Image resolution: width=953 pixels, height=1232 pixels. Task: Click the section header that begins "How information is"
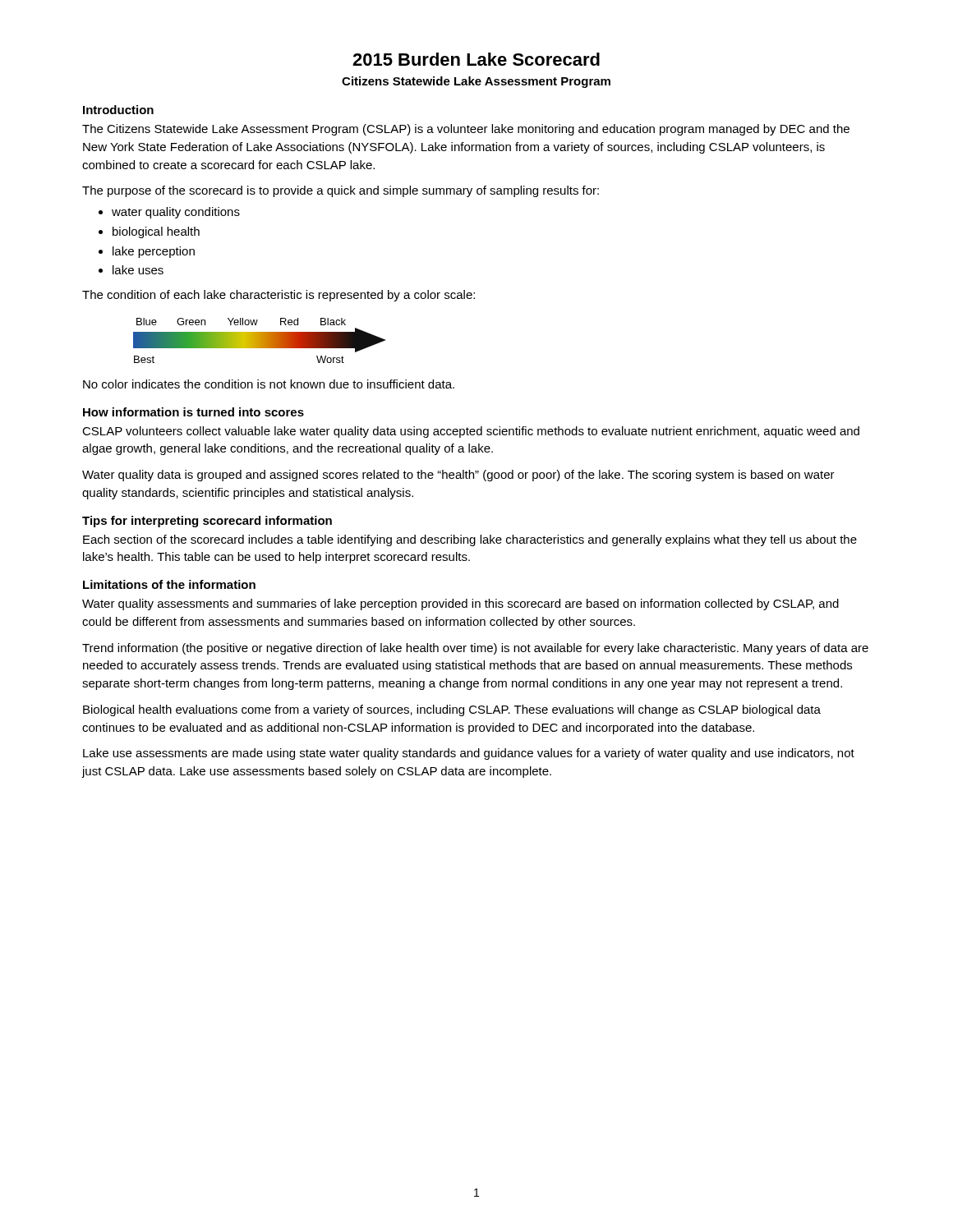(x=193, y=411)
